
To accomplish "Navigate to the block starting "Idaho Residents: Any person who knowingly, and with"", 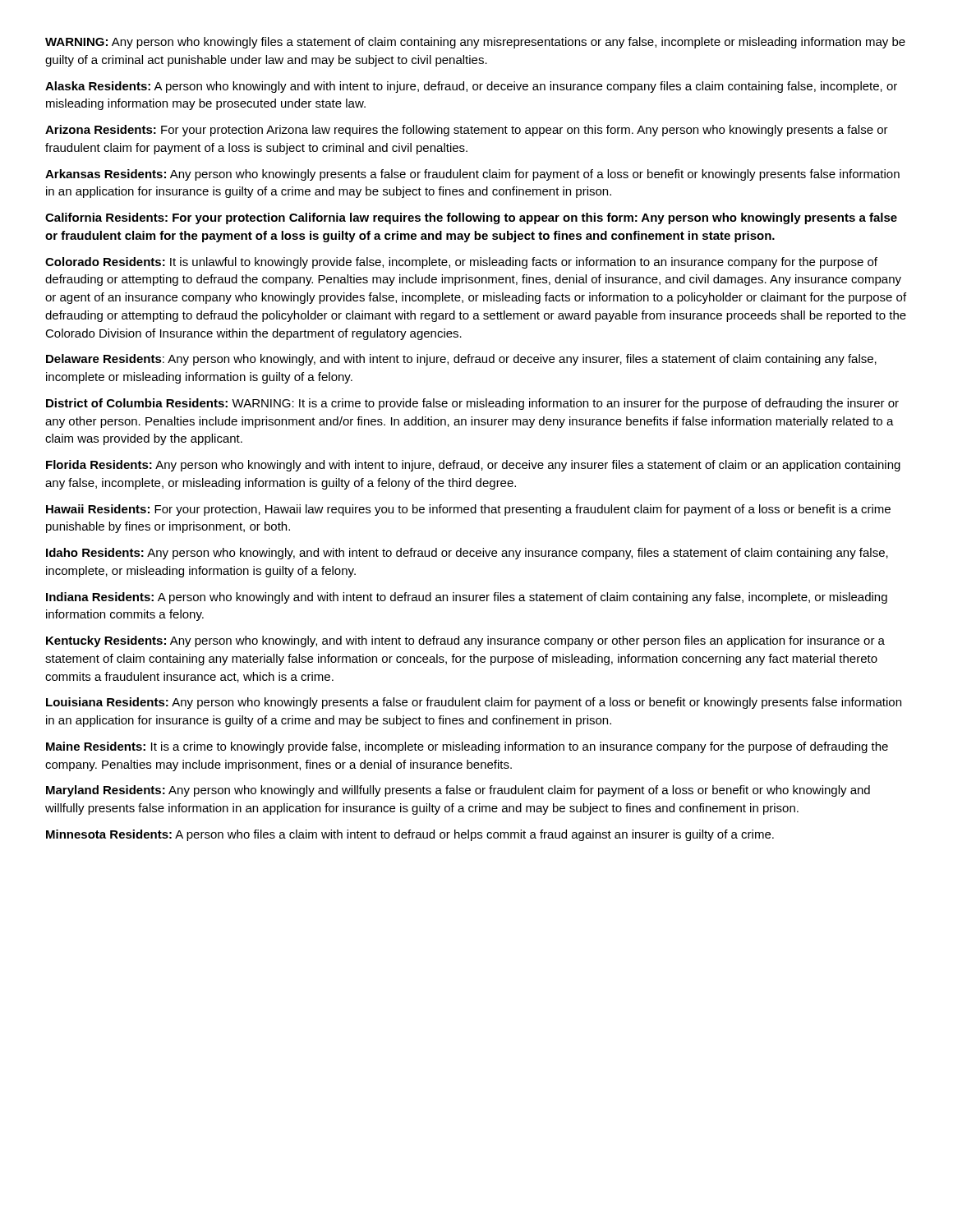I will point(467,561).
